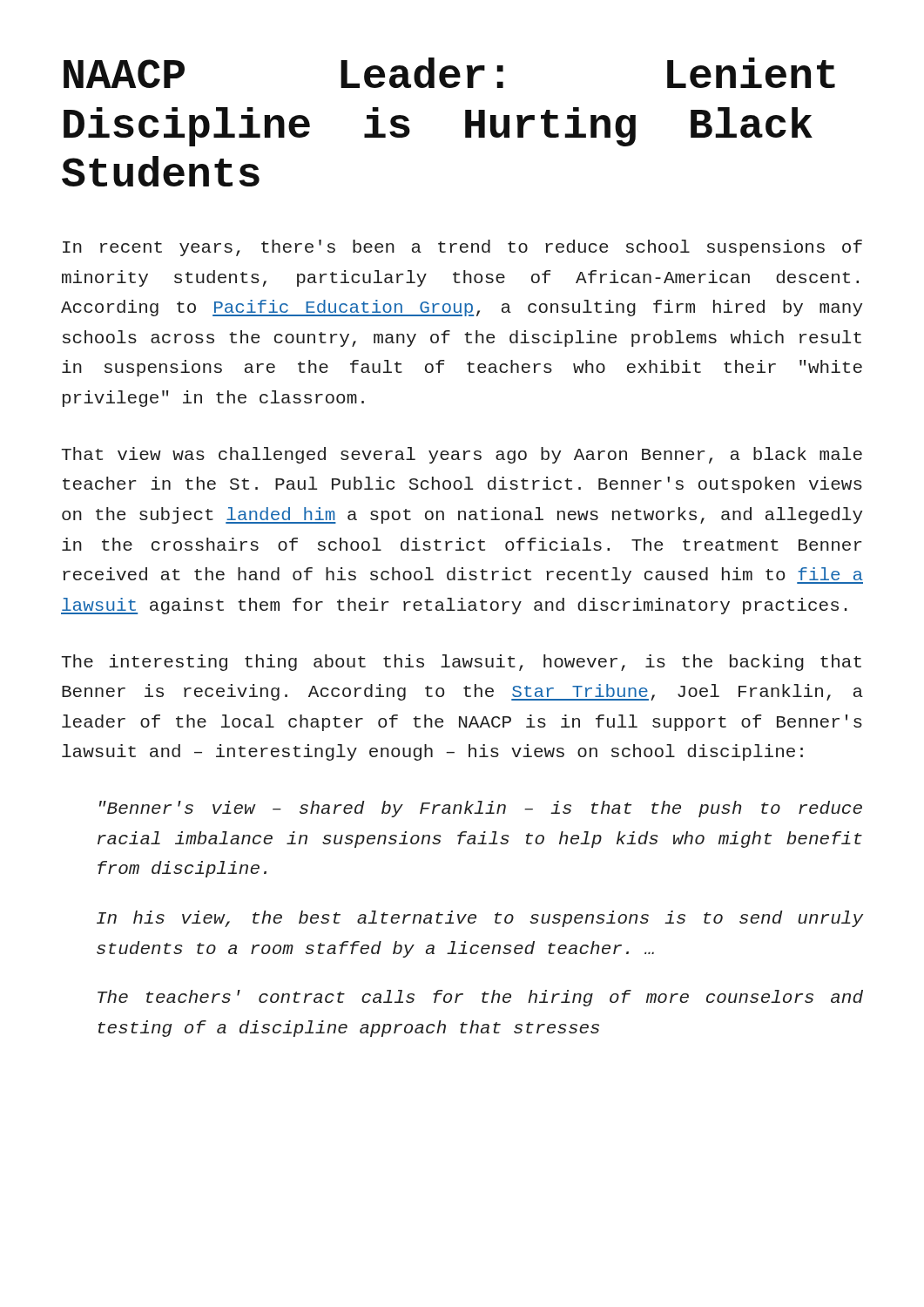924x1307 pixels.
Task: Find the title
Action: tap(450, 126)
